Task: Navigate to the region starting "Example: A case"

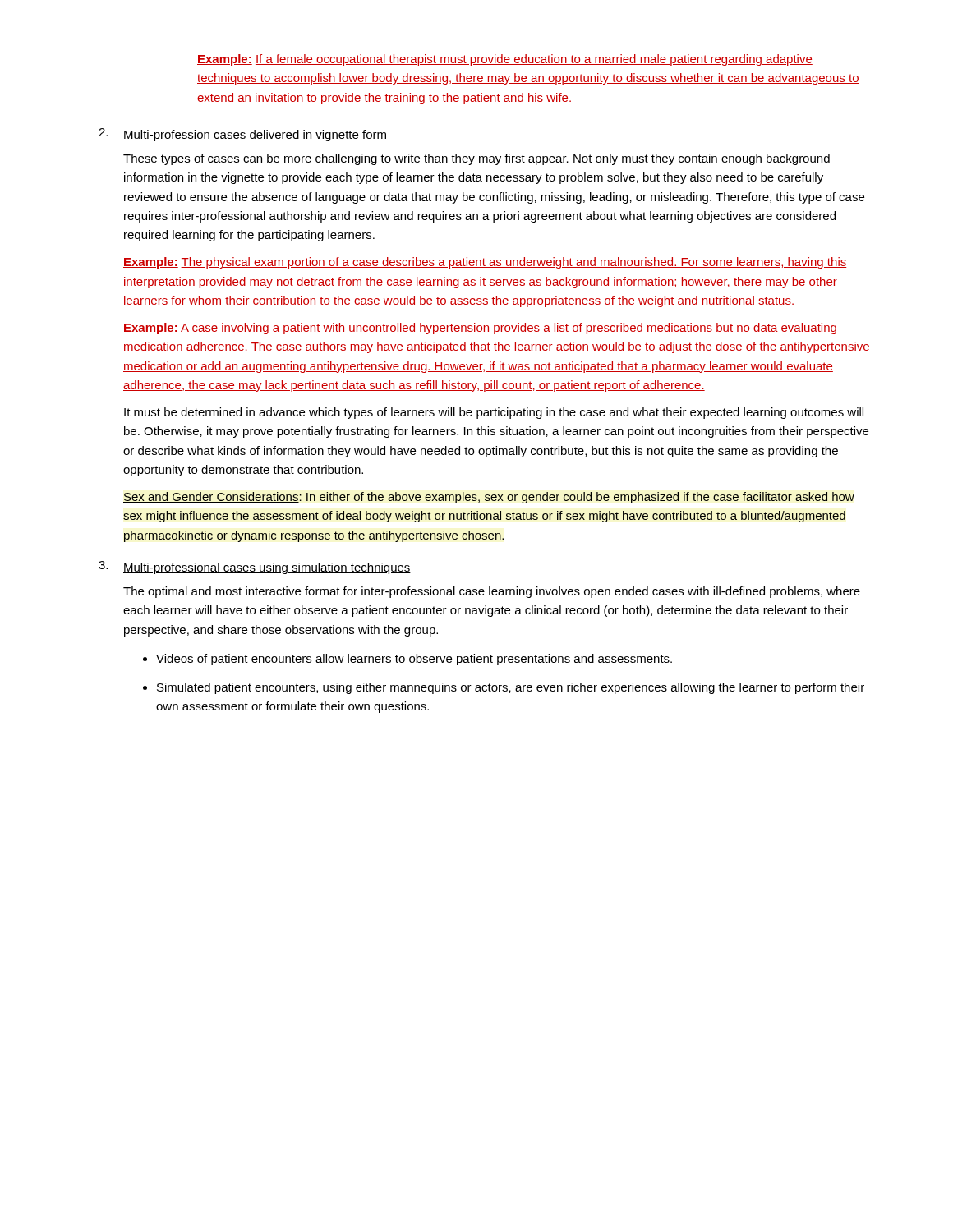Action: [496, 356]
